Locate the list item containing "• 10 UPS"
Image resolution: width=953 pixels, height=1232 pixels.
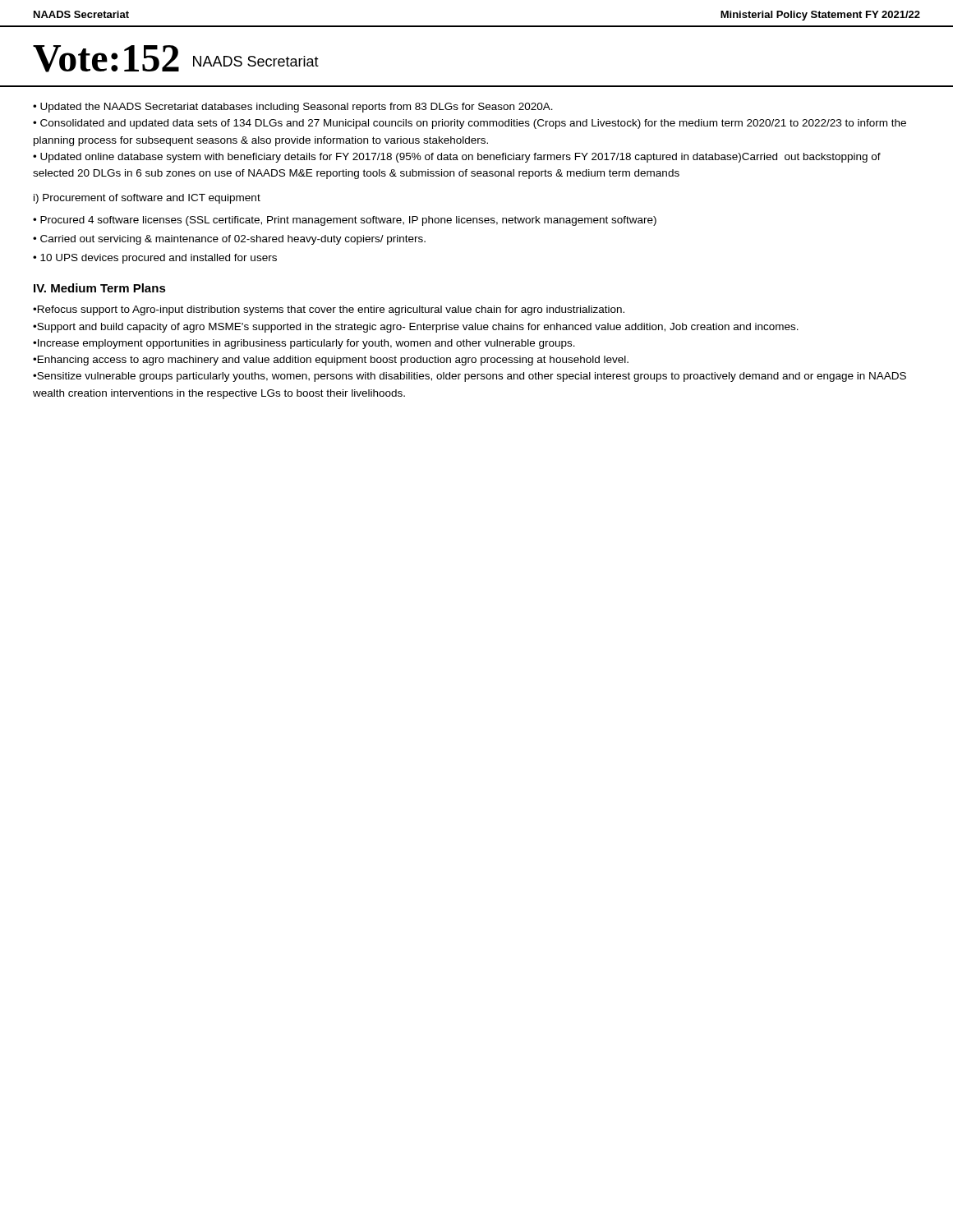(155, 257)
